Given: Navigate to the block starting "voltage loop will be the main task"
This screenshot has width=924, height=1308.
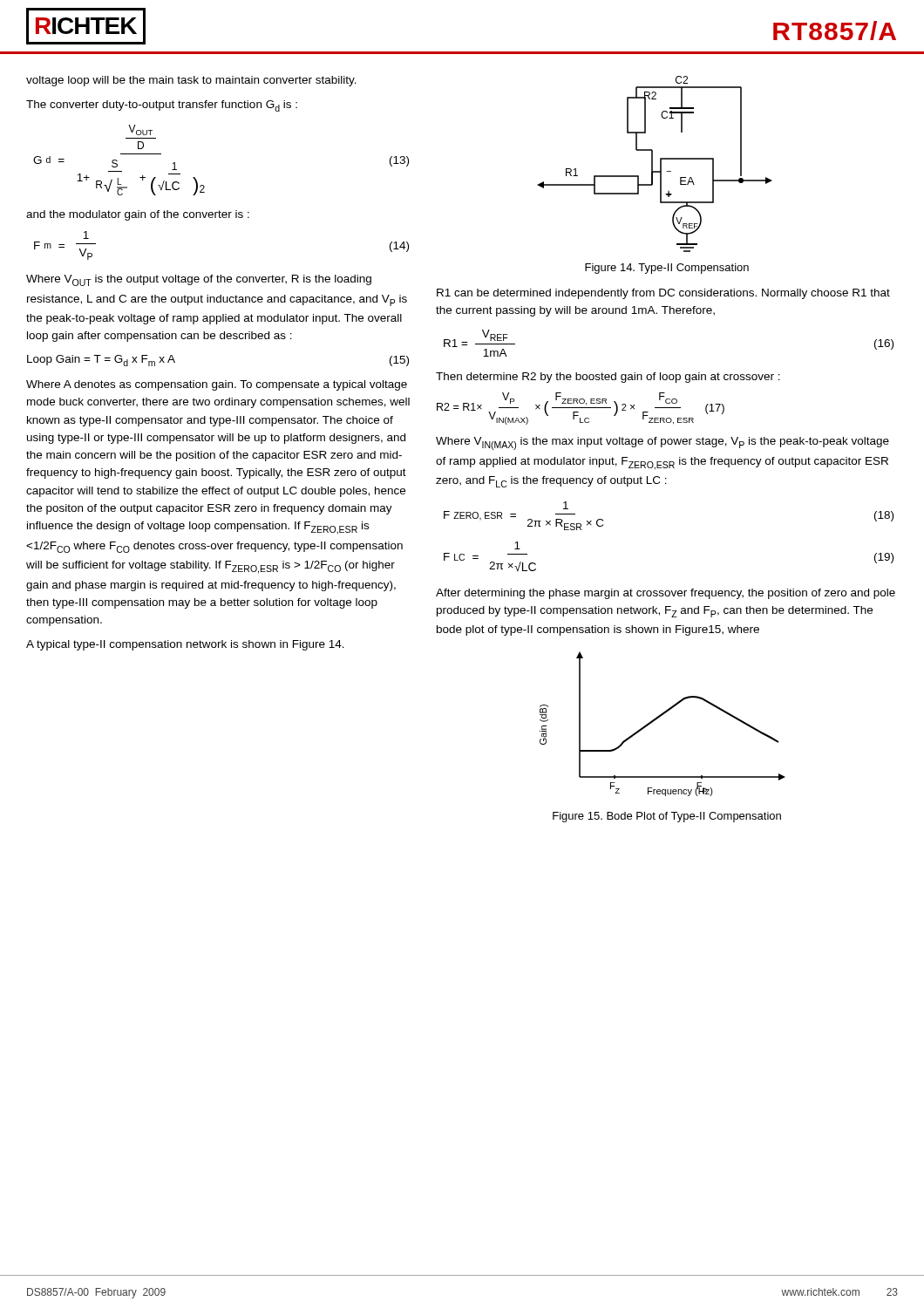Looking at the screenshot, I should coord(220,80).
